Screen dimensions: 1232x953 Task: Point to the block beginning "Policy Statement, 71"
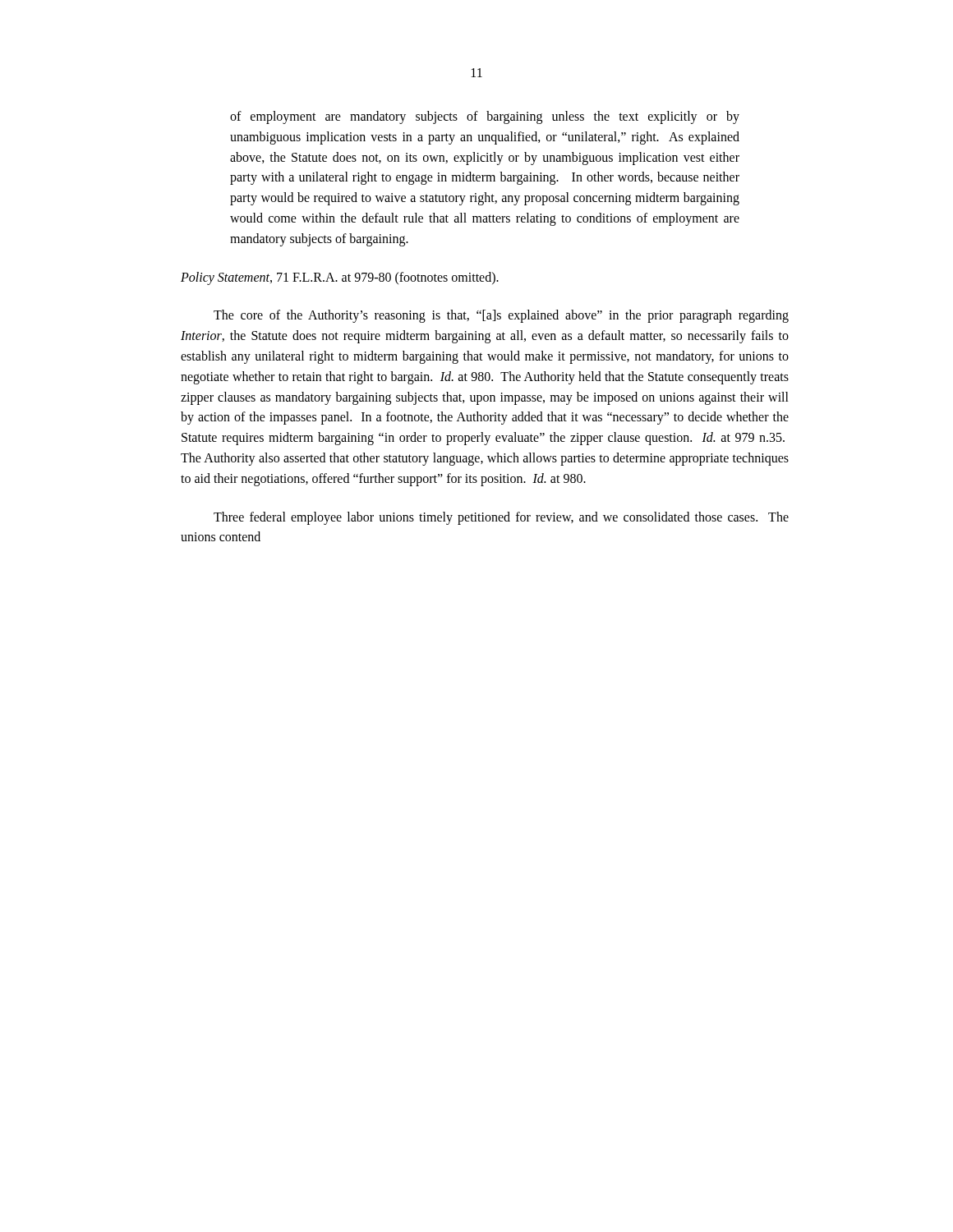click(x=340, y=277)
